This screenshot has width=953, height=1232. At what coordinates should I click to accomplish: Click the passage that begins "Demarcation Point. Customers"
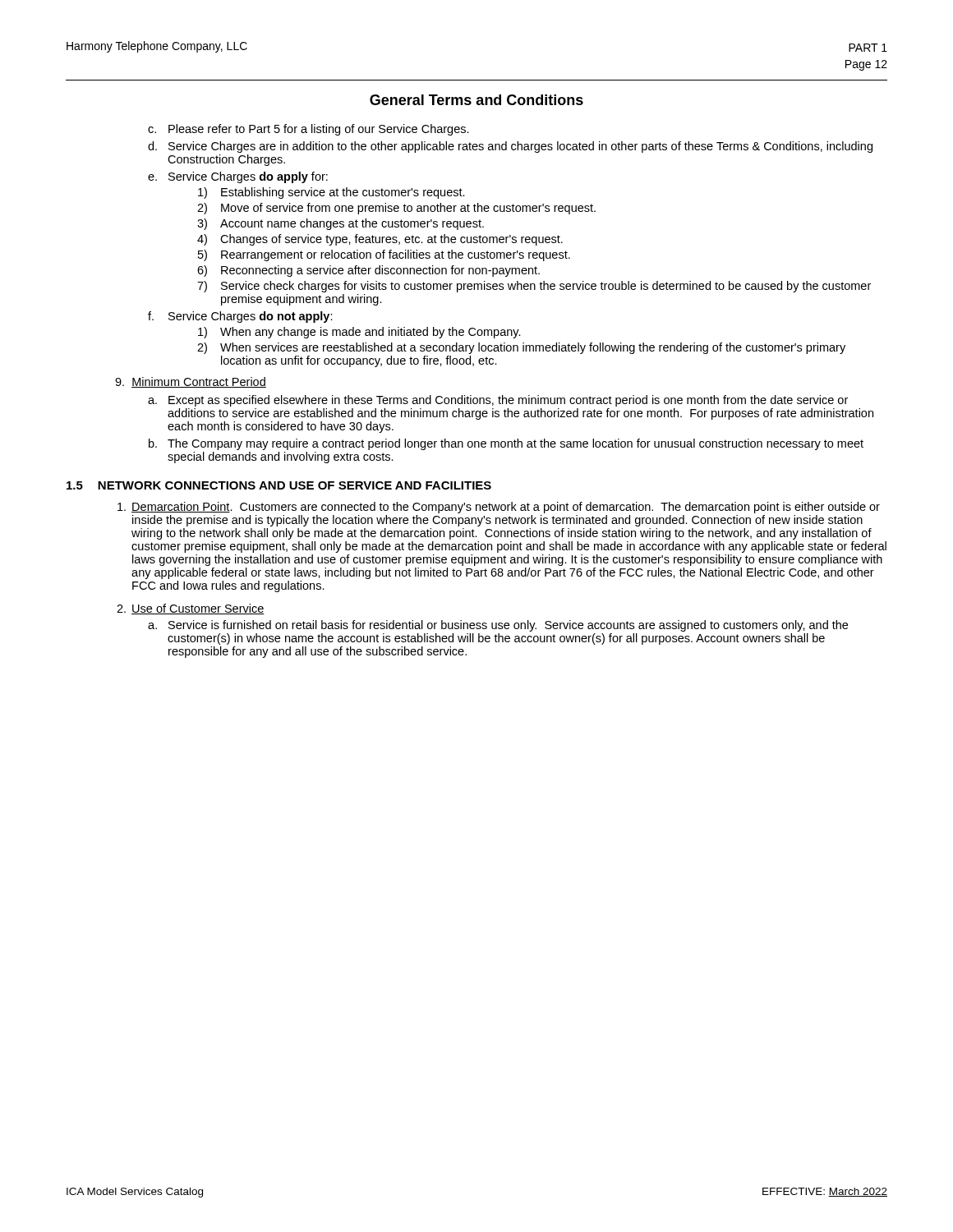coord(502,546)
